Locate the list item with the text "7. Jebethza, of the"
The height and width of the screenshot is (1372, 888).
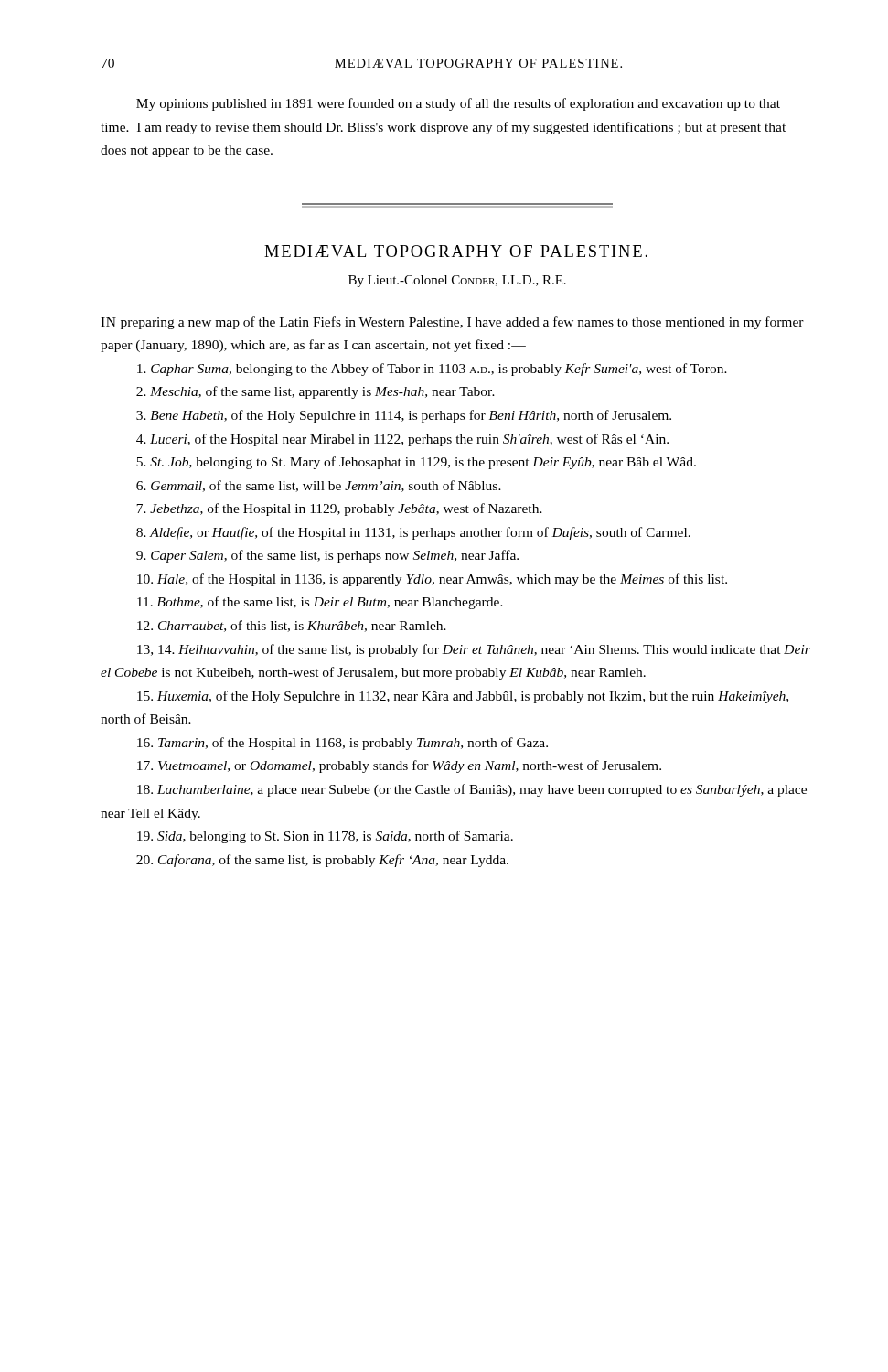tap(339, 508)
